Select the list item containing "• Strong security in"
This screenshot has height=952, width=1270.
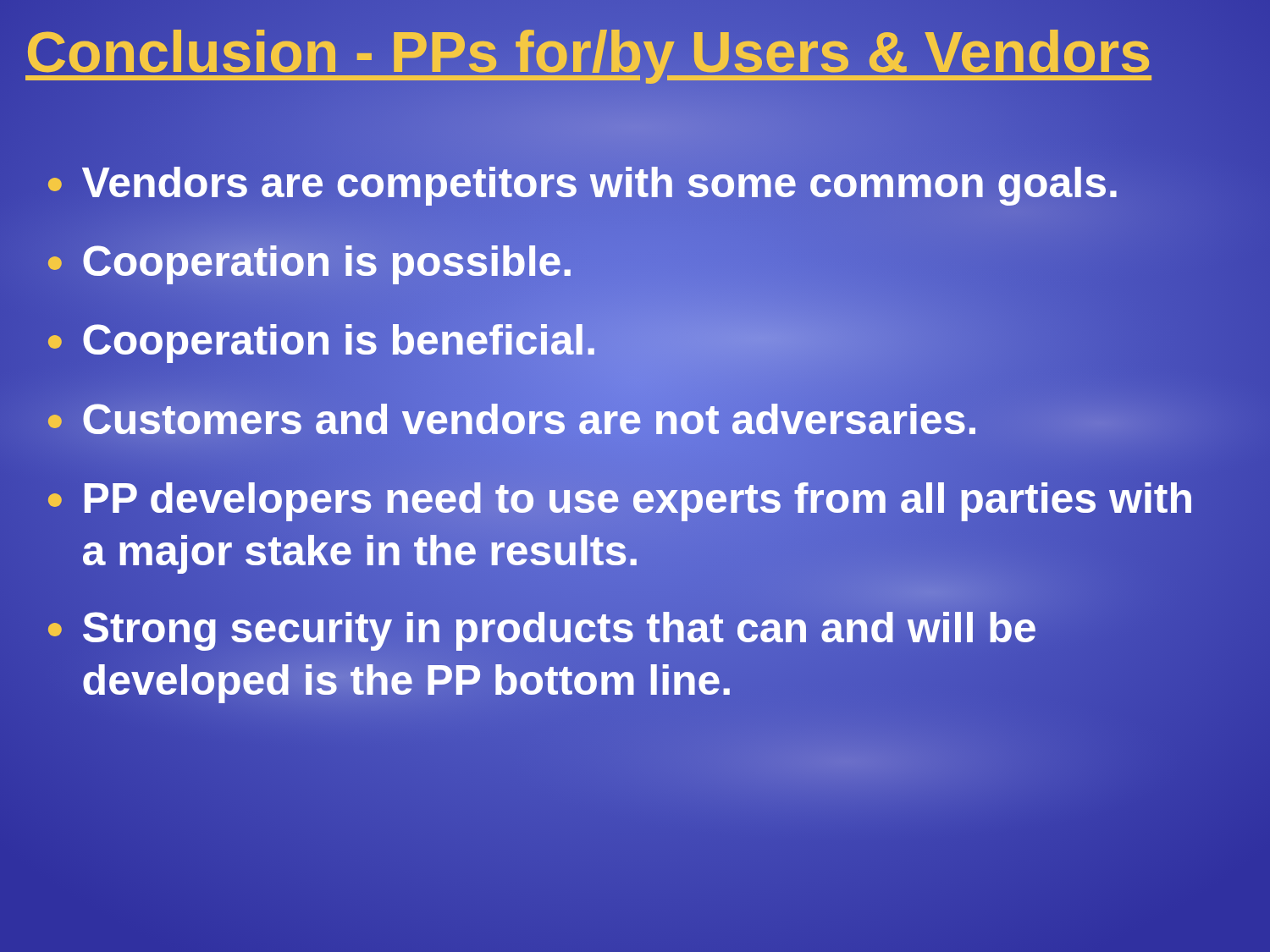pos(633,654)
